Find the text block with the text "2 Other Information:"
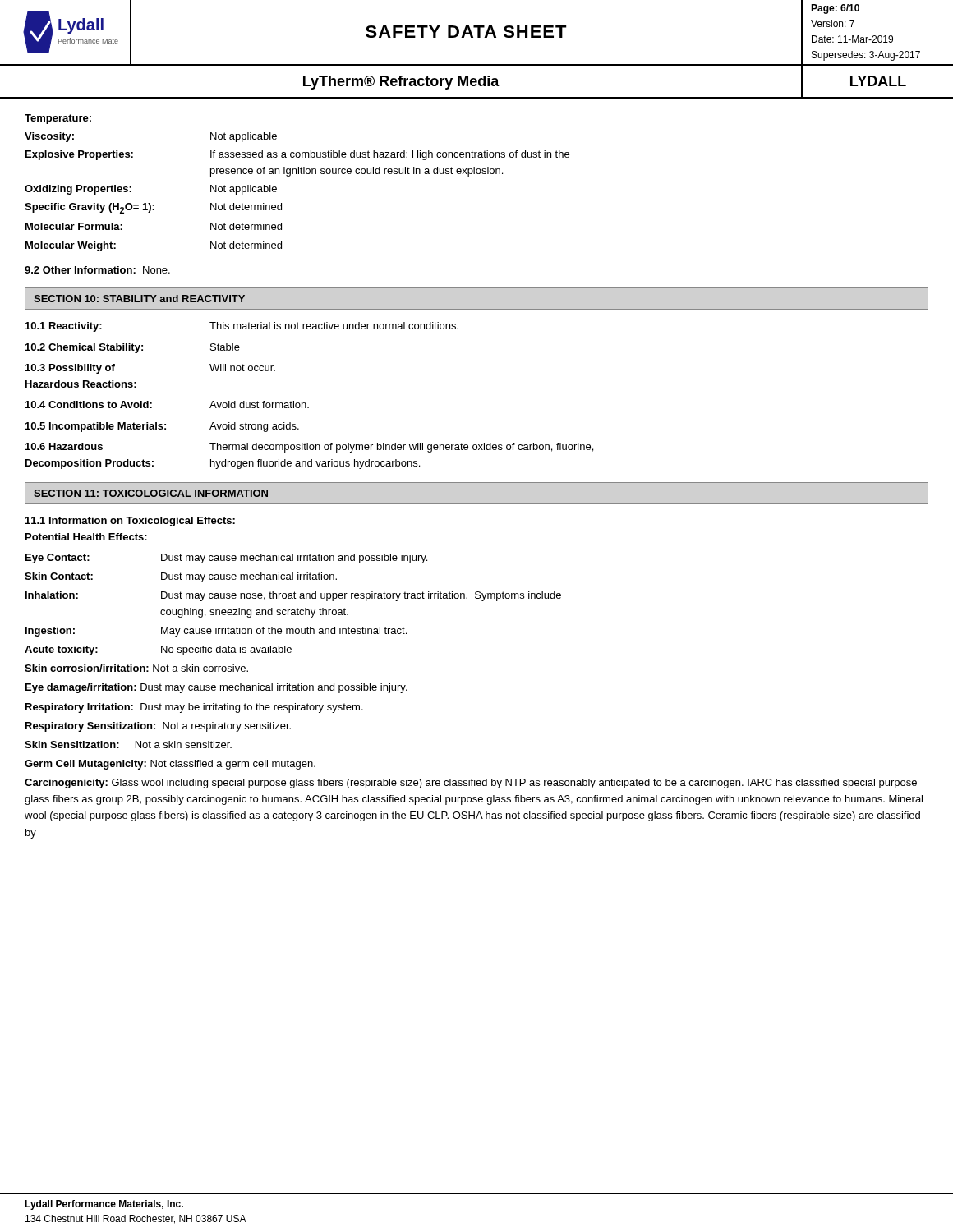953x1232 pixels. (98, 270)
